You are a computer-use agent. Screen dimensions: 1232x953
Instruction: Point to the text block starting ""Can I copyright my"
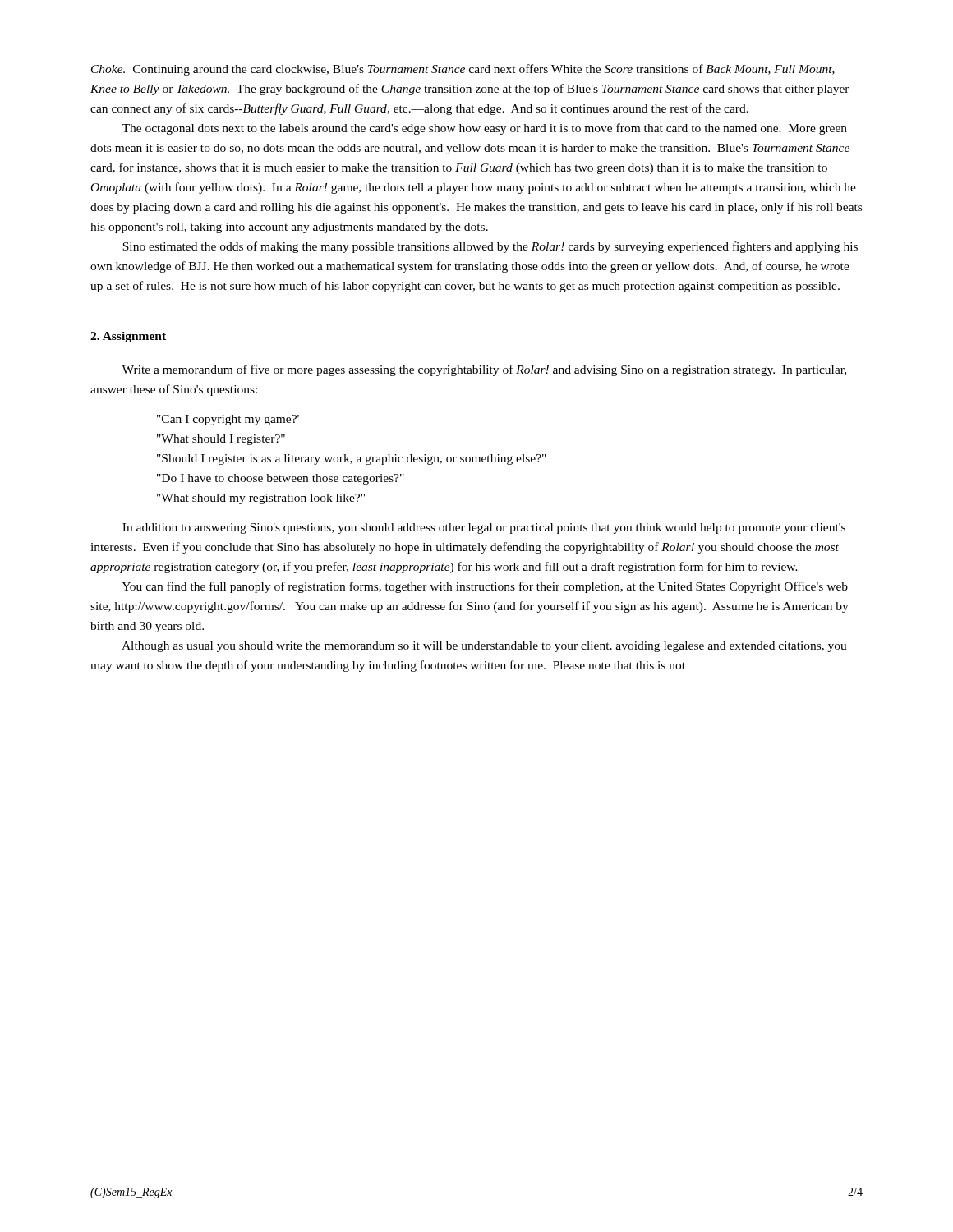point(228,420)
